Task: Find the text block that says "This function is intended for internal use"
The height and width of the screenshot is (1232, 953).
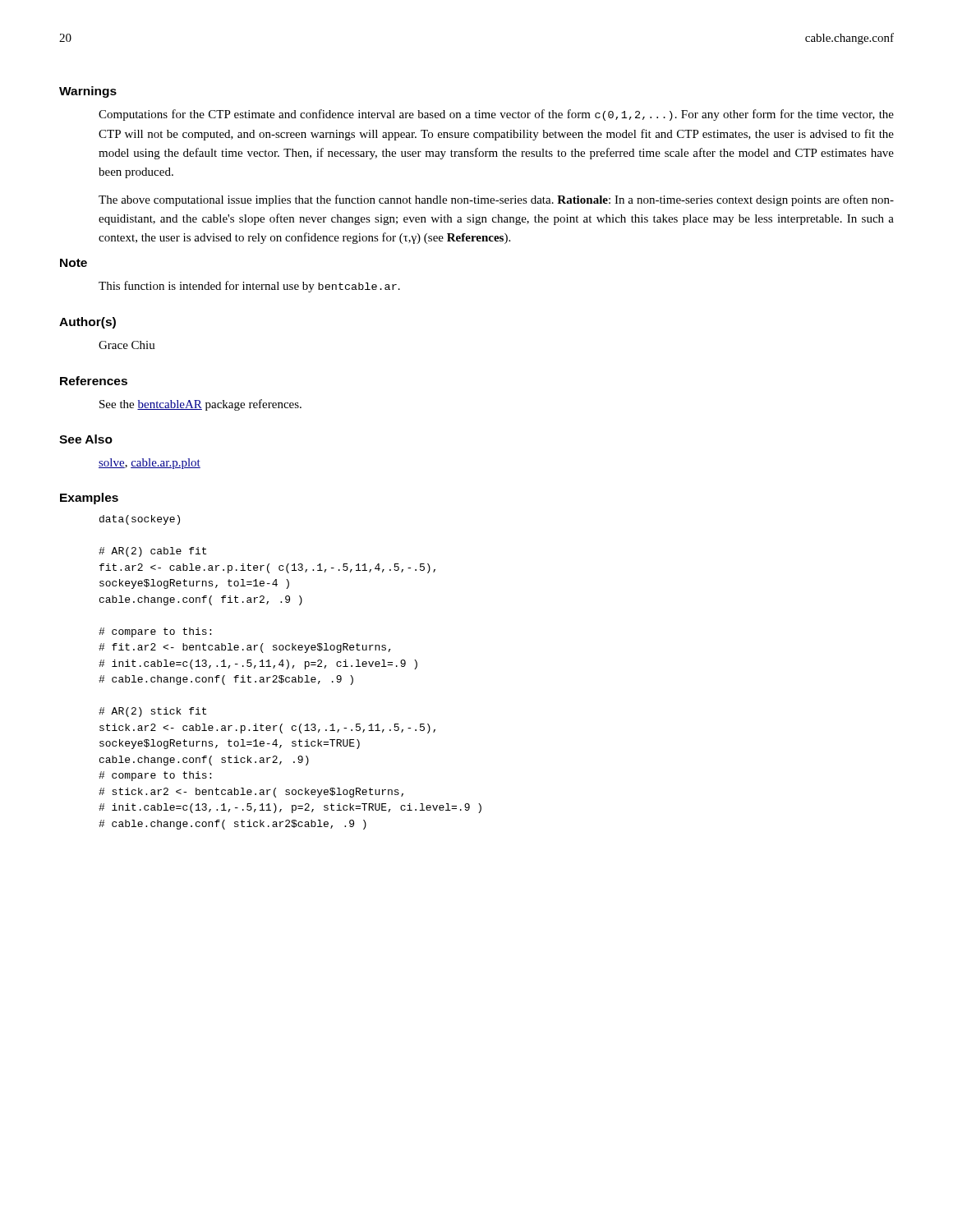Action: click(x=249, y=287)
